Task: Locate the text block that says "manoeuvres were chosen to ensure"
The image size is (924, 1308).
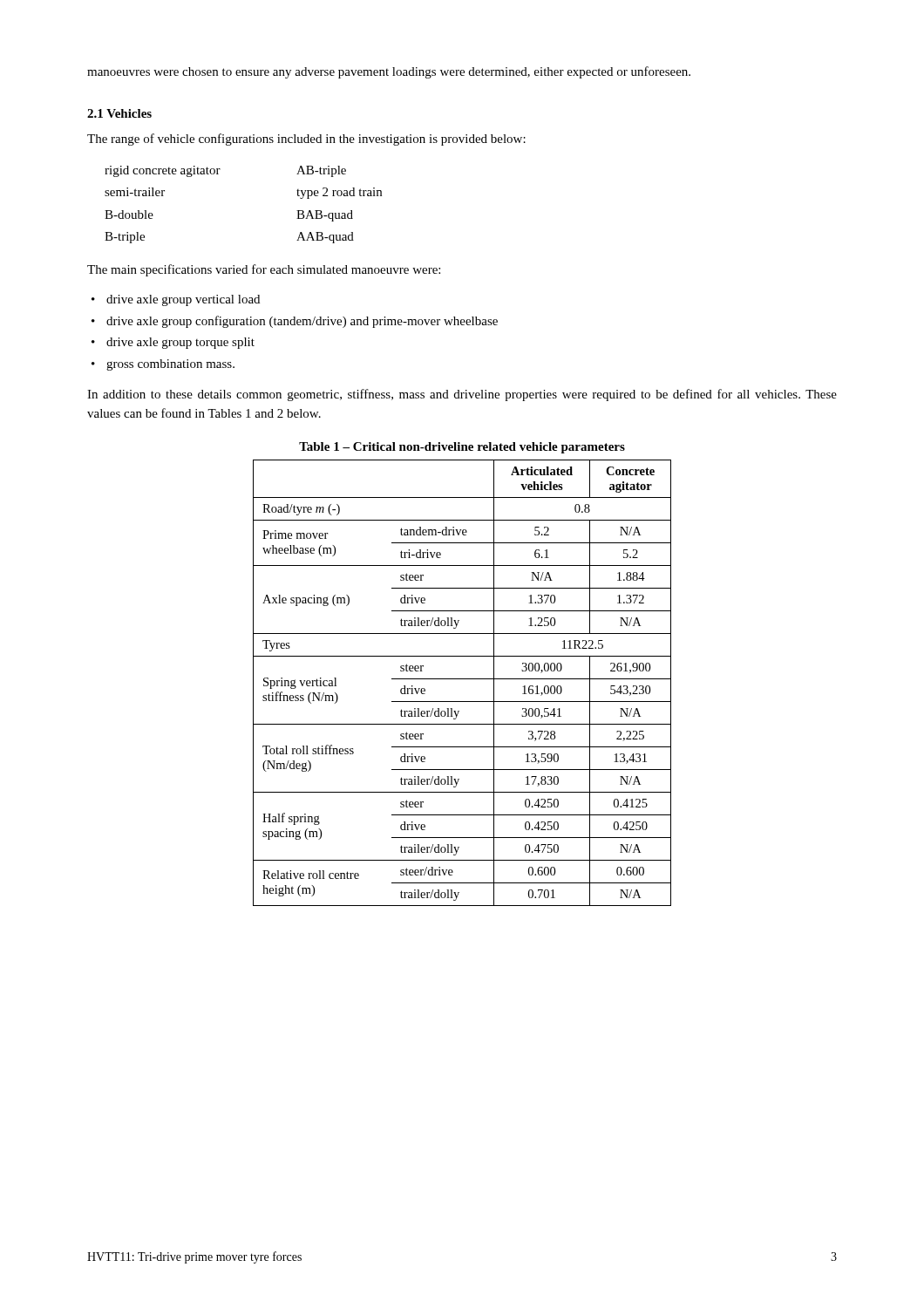Action: click(389, 71)
